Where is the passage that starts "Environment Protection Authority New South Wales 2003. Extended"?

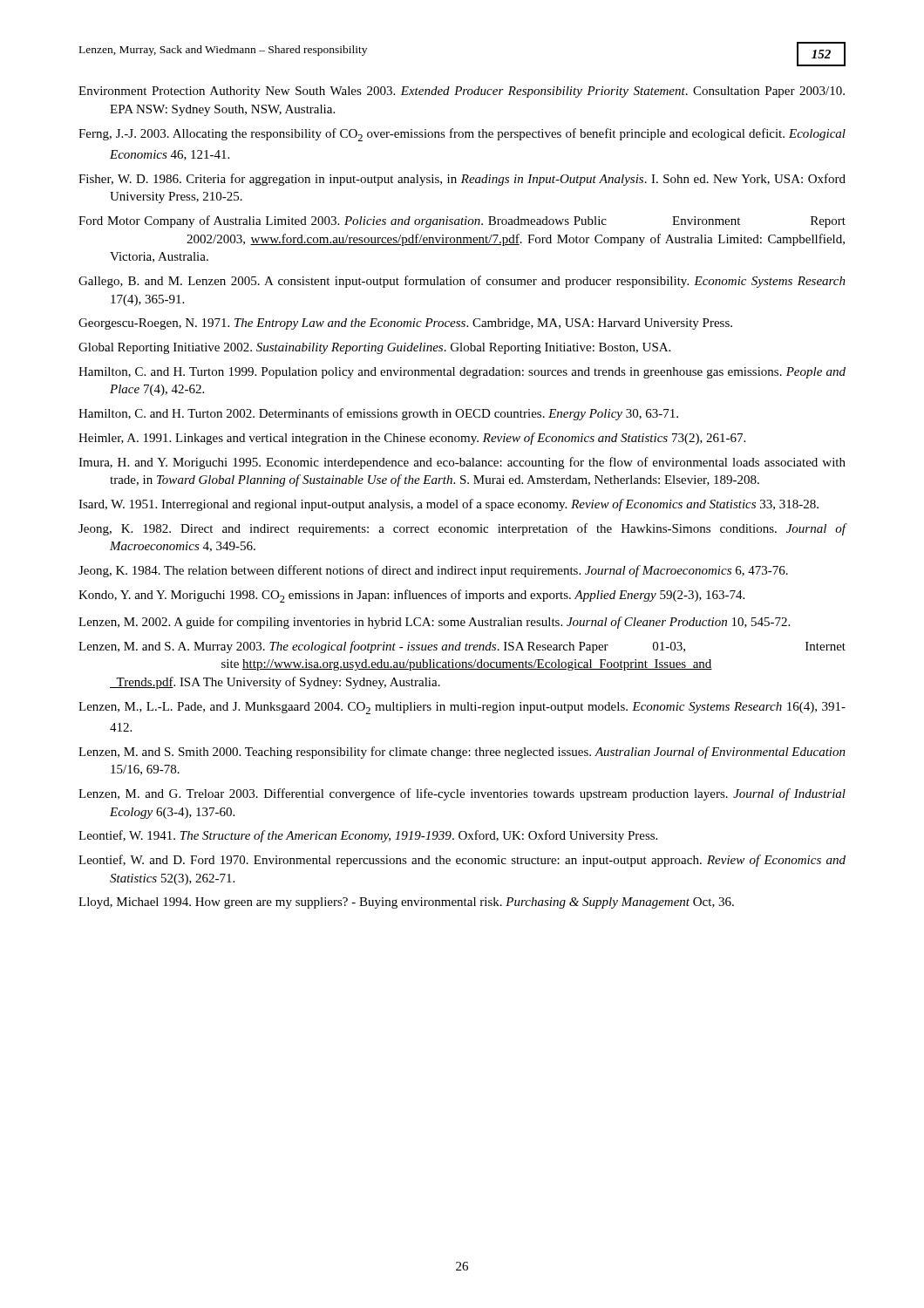[462, 100]
